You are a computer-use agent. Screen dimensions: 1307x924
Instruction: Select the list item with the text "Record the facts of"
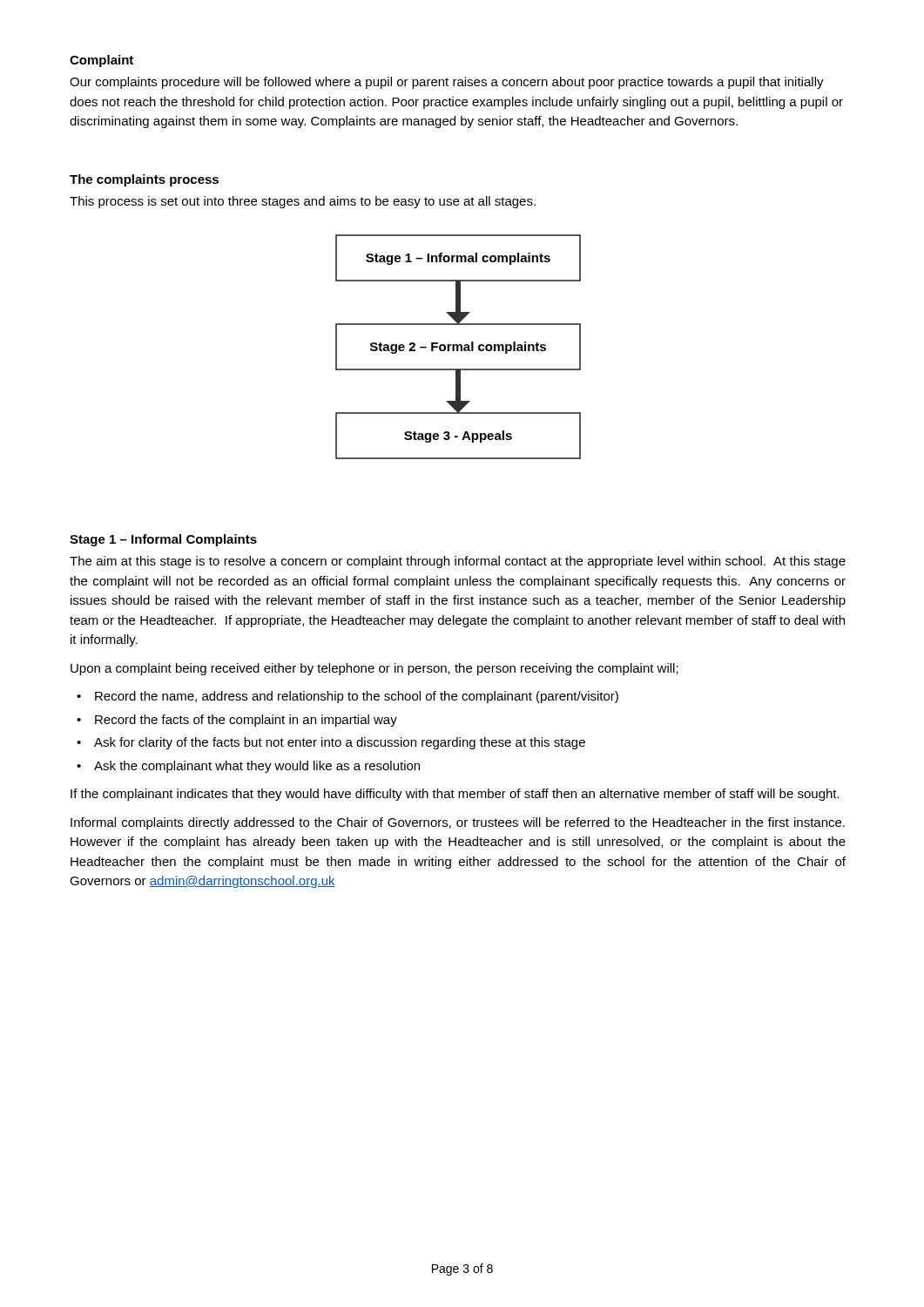(245, 719)
